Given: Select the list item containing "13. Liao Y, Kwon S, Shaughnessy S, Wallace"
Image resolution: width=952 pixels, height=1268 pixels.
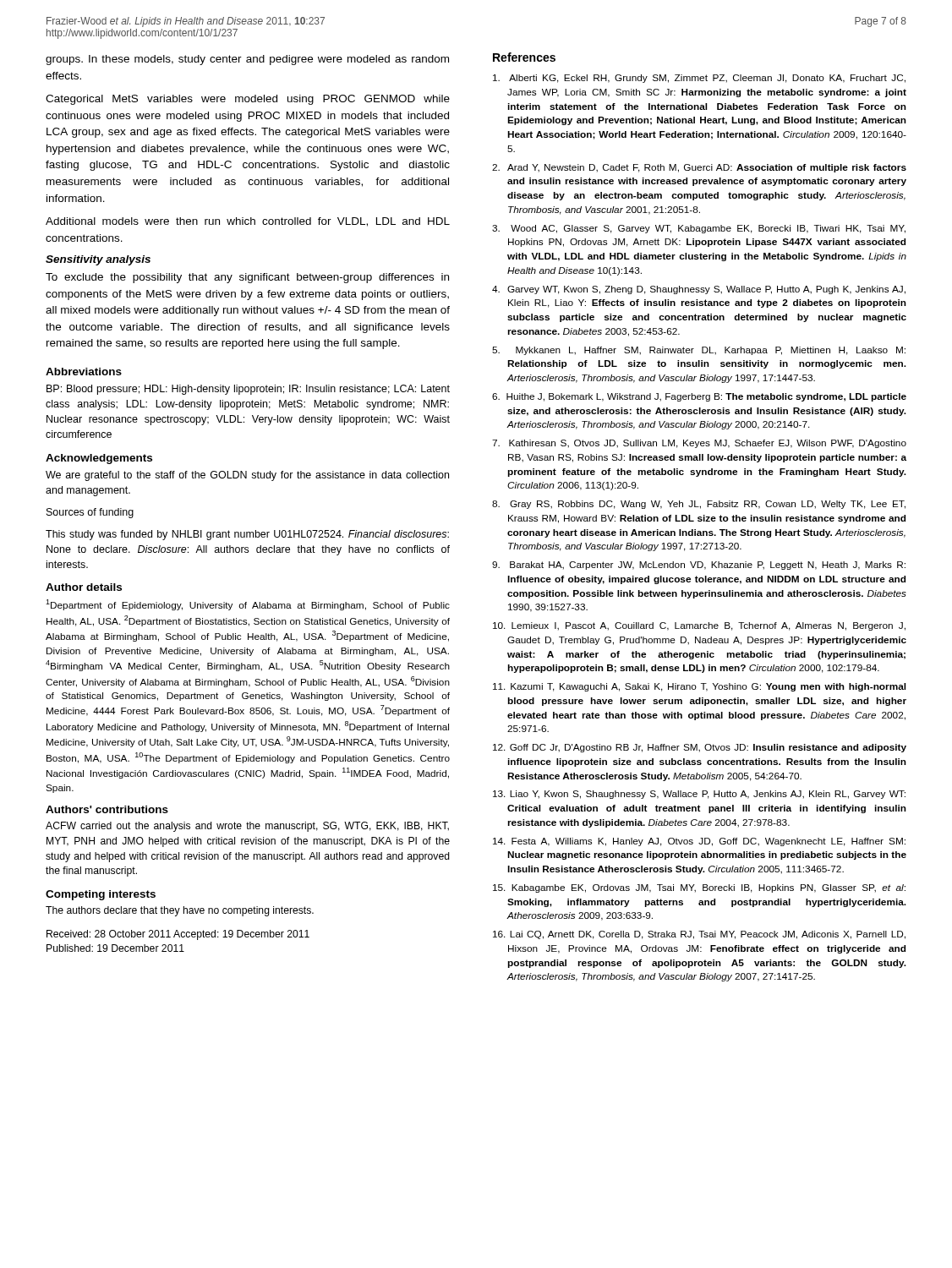Looking at the screenshot, I should coord(699,808).
